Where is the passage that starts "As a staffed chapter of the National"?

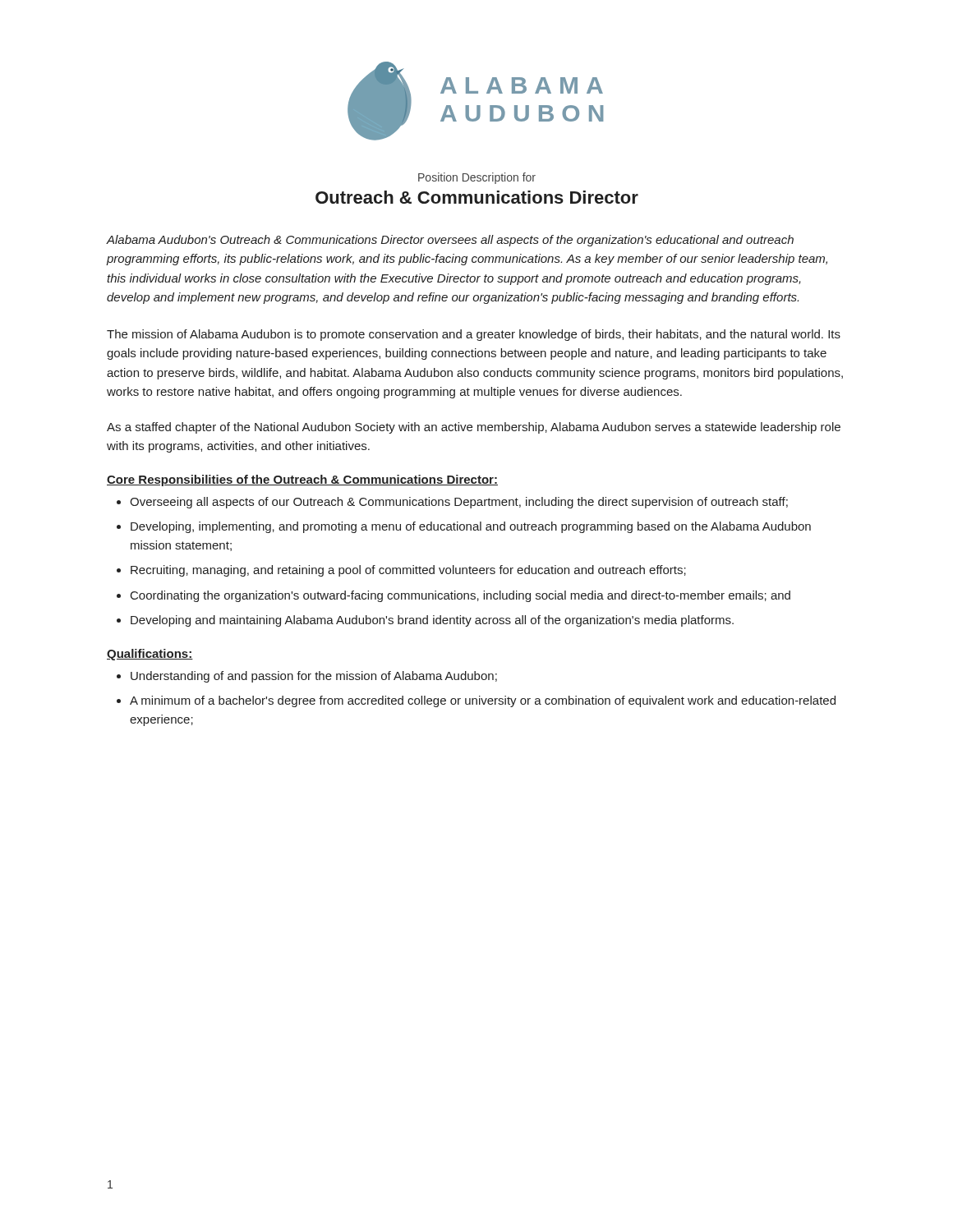pos(474,436)
